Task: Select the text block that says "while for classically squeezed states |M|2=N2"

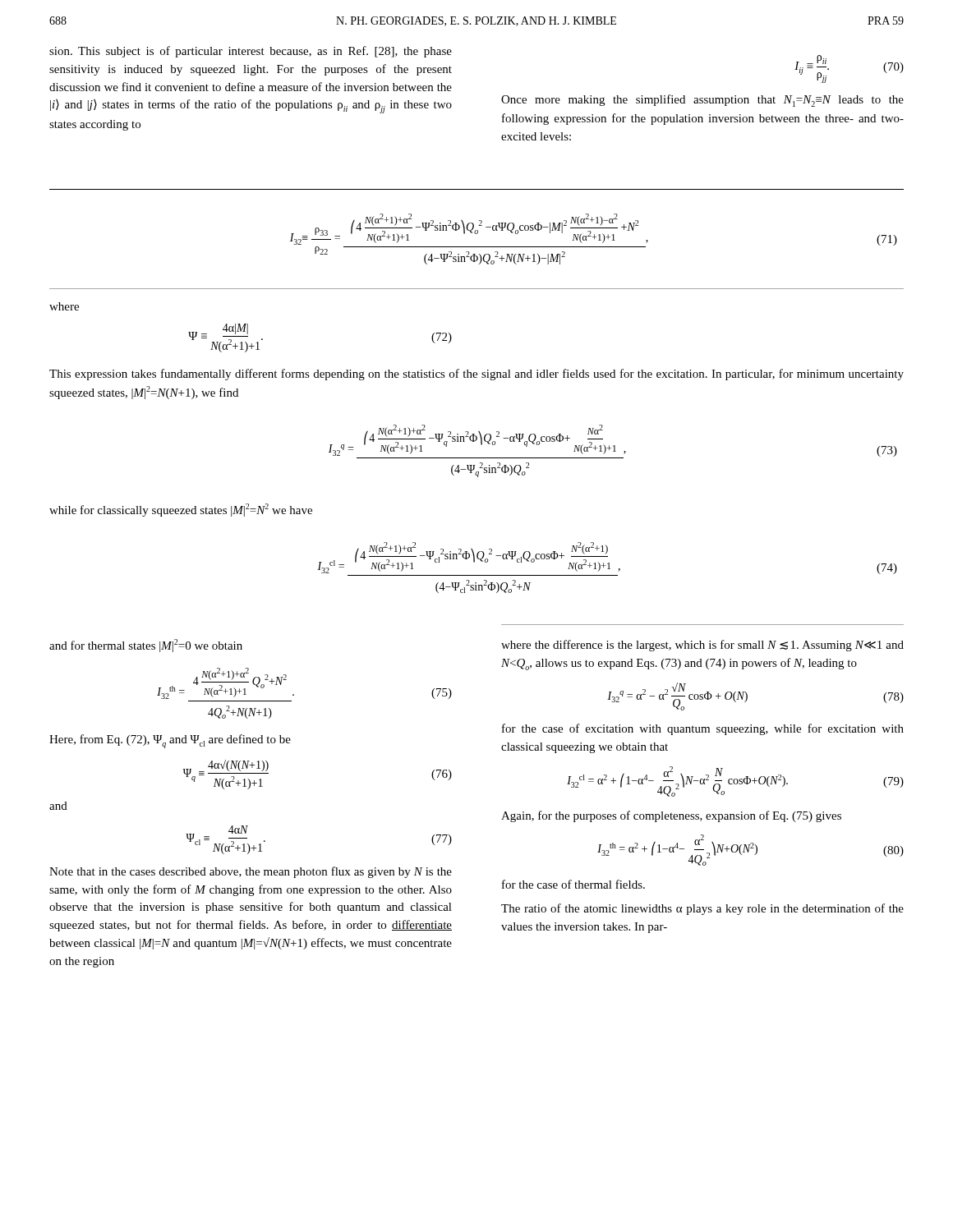Action: [181, 510]
